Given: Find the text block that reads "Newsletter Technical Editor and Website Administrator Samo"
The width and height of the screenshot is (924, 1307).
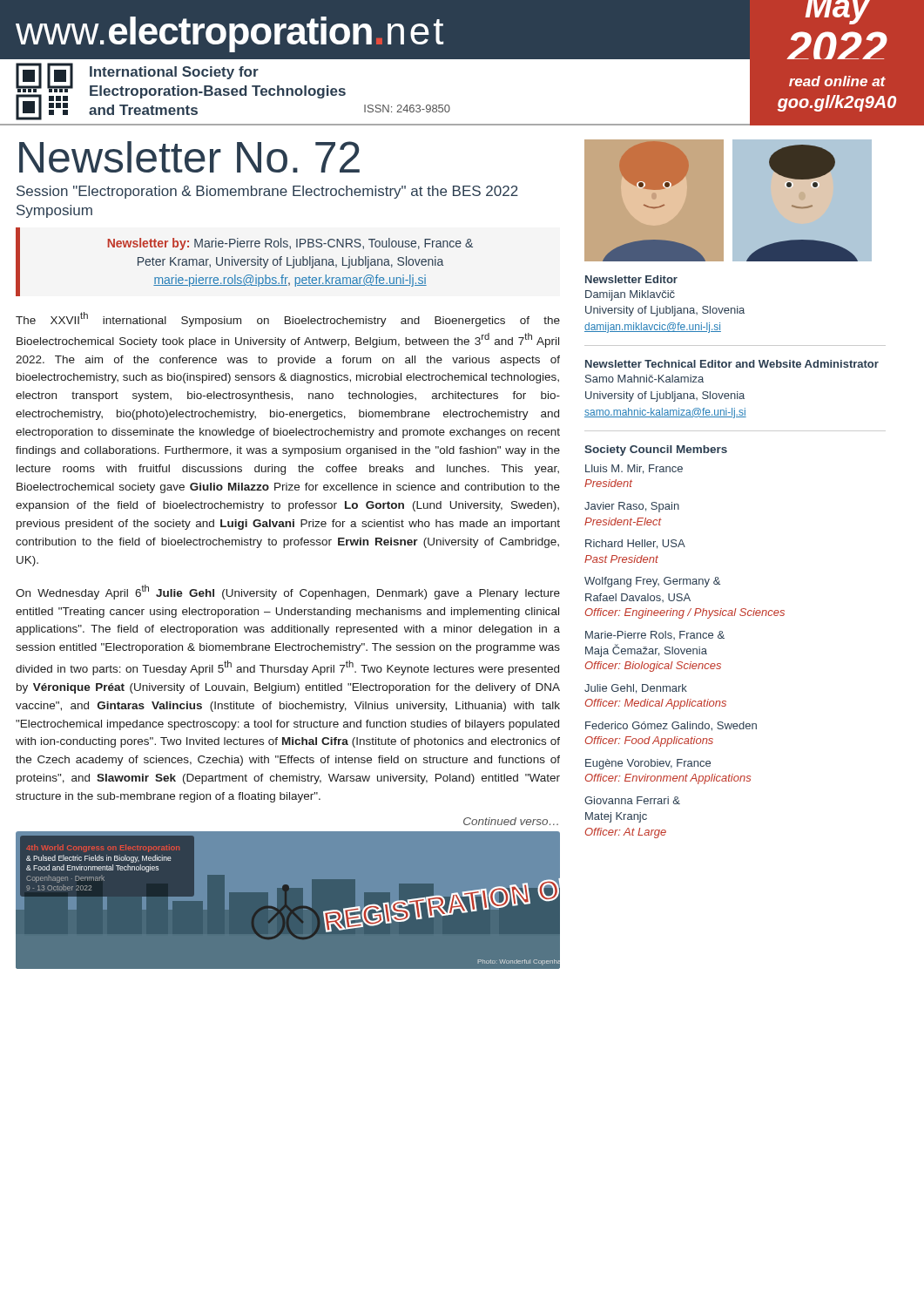Looking at the screenshot, I should [x=735, y=388].
